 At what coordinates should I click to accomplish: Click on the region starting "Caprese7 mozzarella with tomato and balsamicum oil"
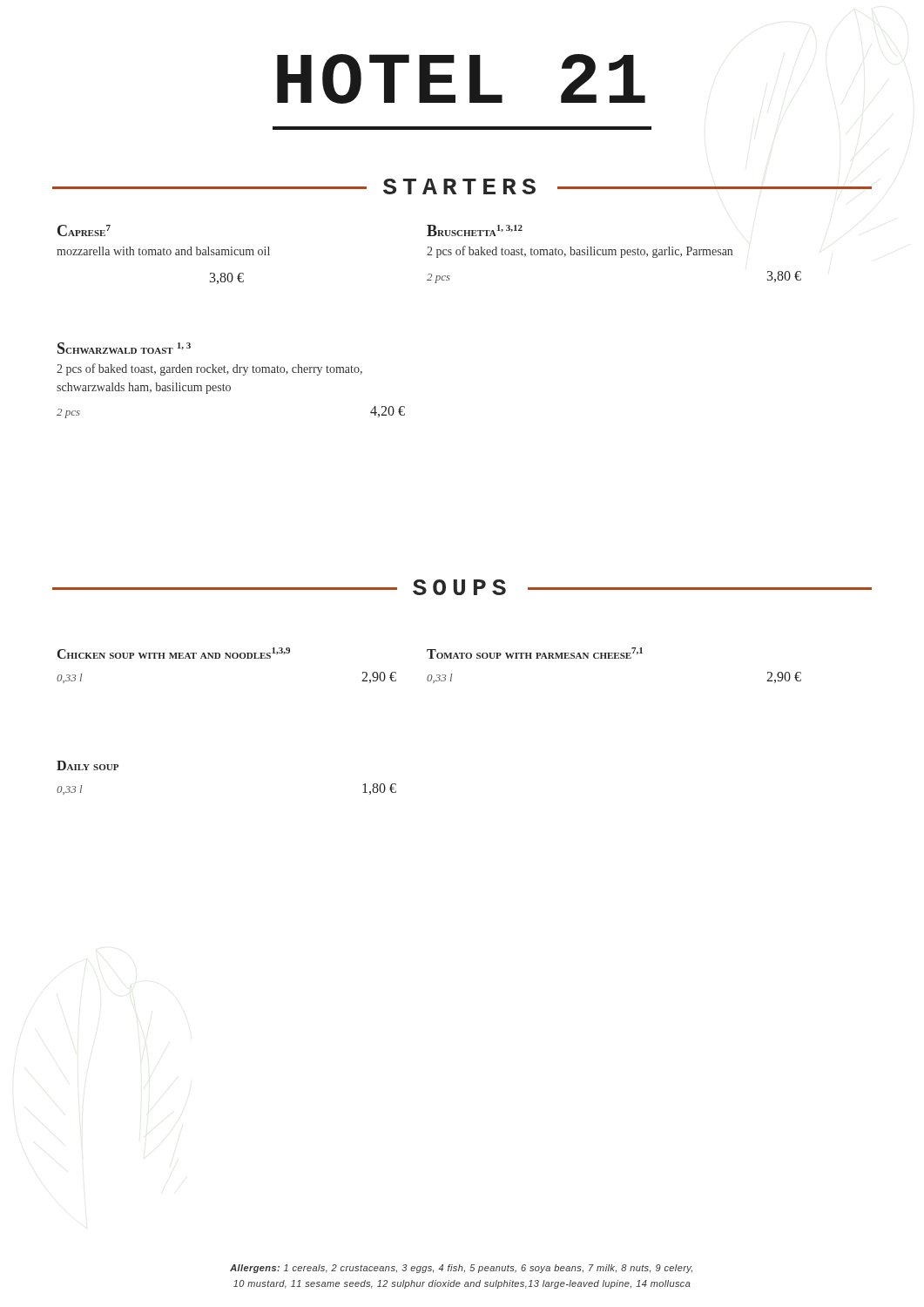tap(226, 254)
